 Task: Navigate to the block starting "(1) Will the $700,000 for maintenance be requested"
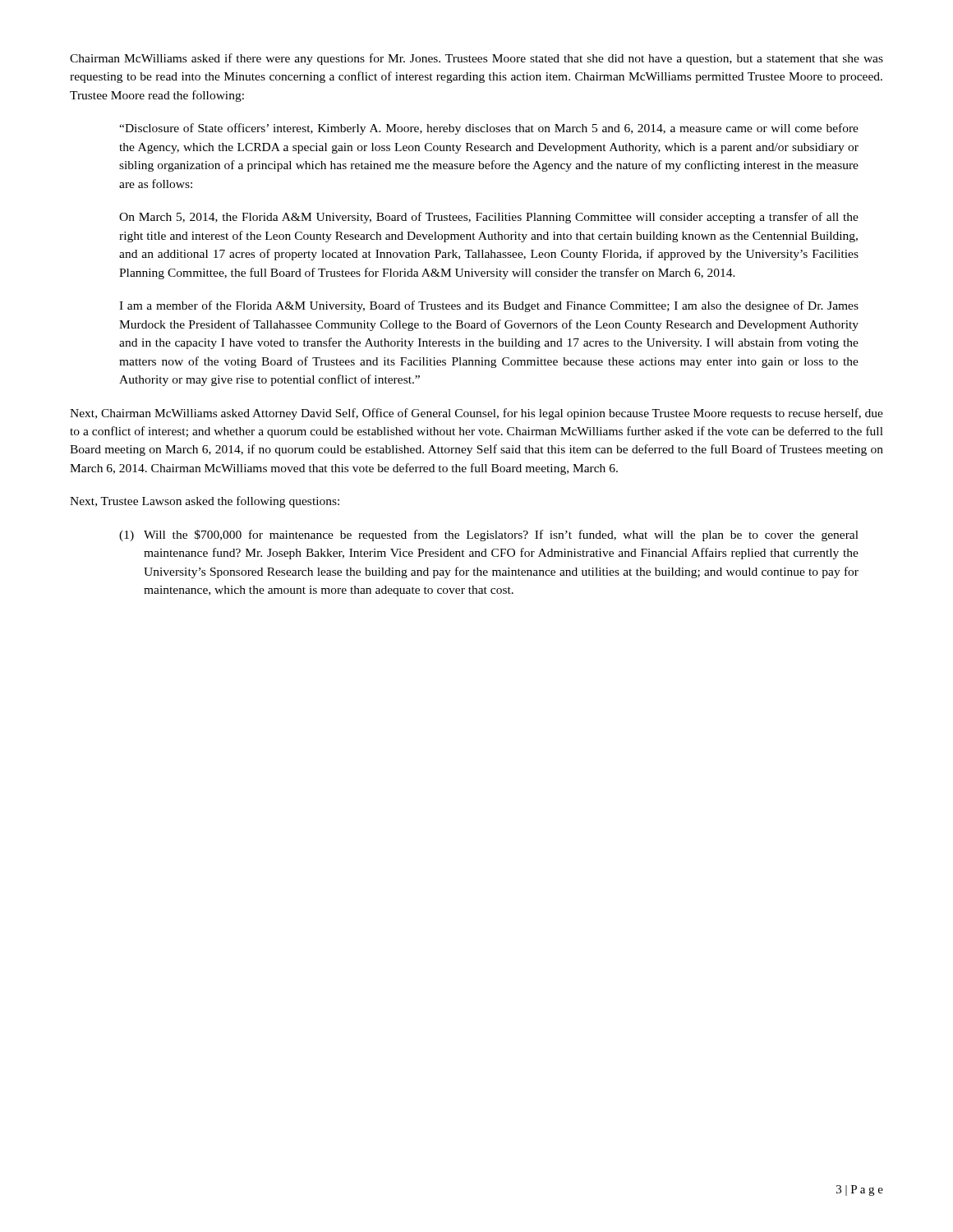point(489,562)
